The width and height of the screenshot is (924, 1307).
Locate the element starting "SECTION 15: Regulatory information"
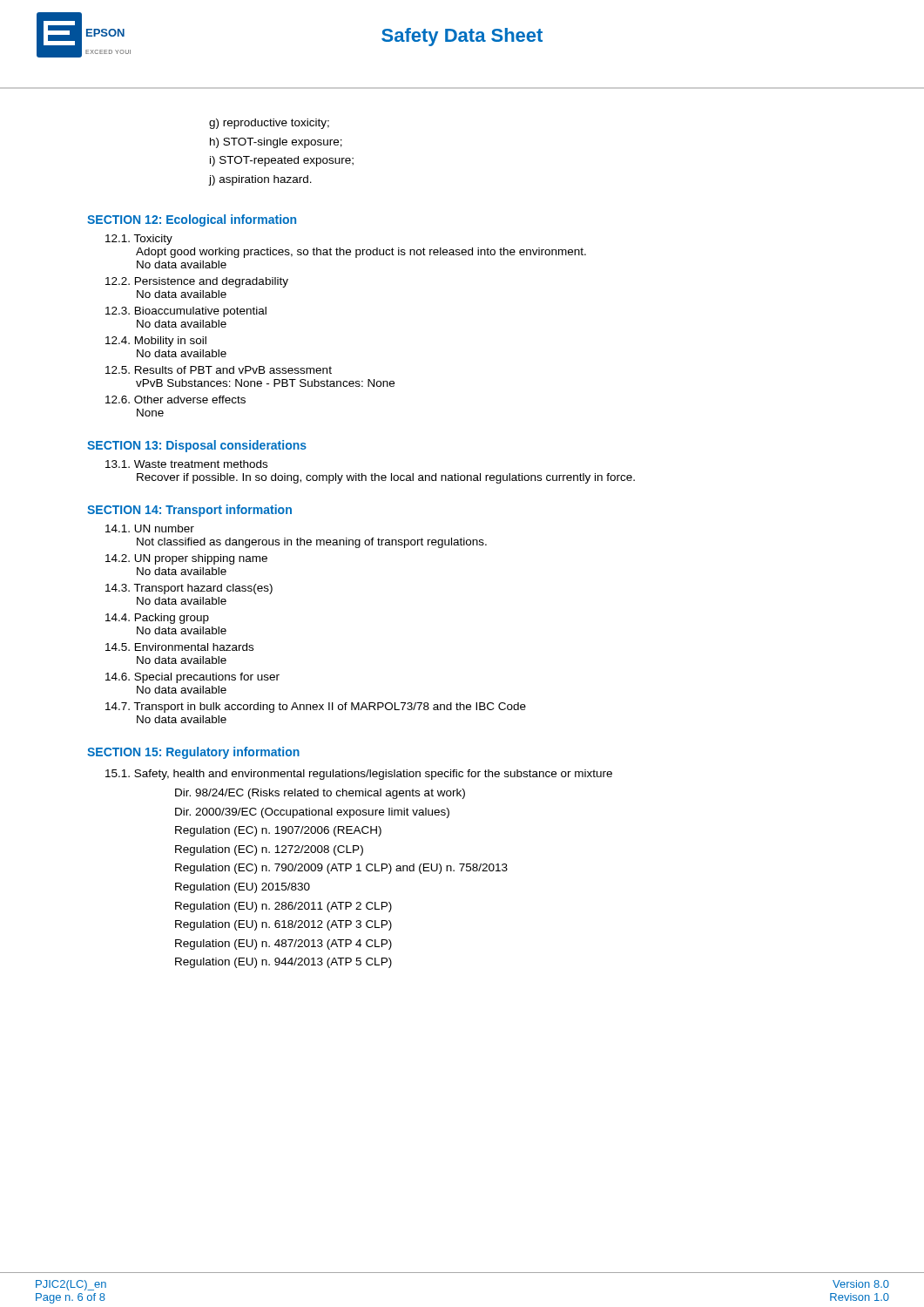[x=193, y=752]
